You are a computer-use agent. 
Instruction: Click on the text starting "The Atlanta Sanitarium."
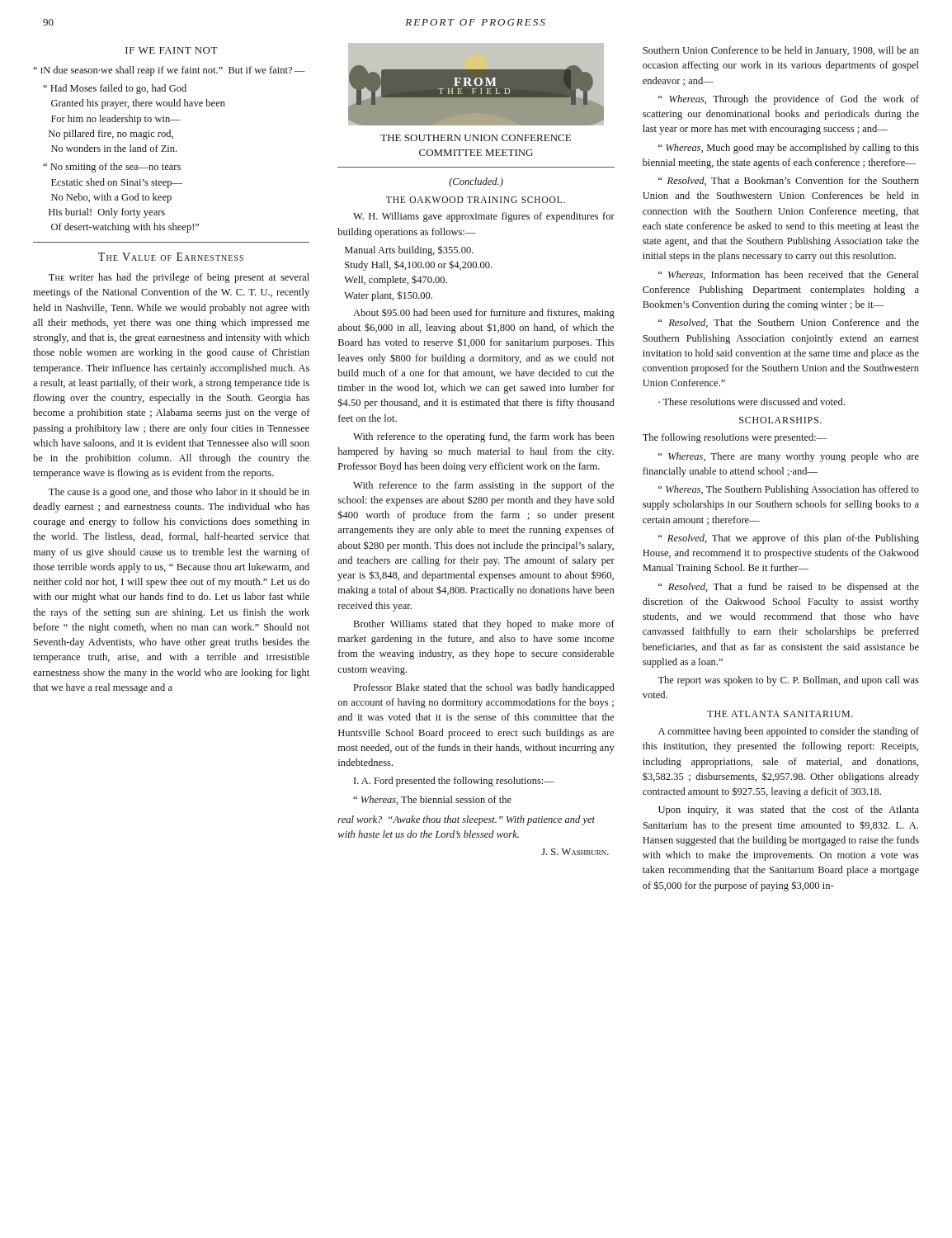point(781,714)
